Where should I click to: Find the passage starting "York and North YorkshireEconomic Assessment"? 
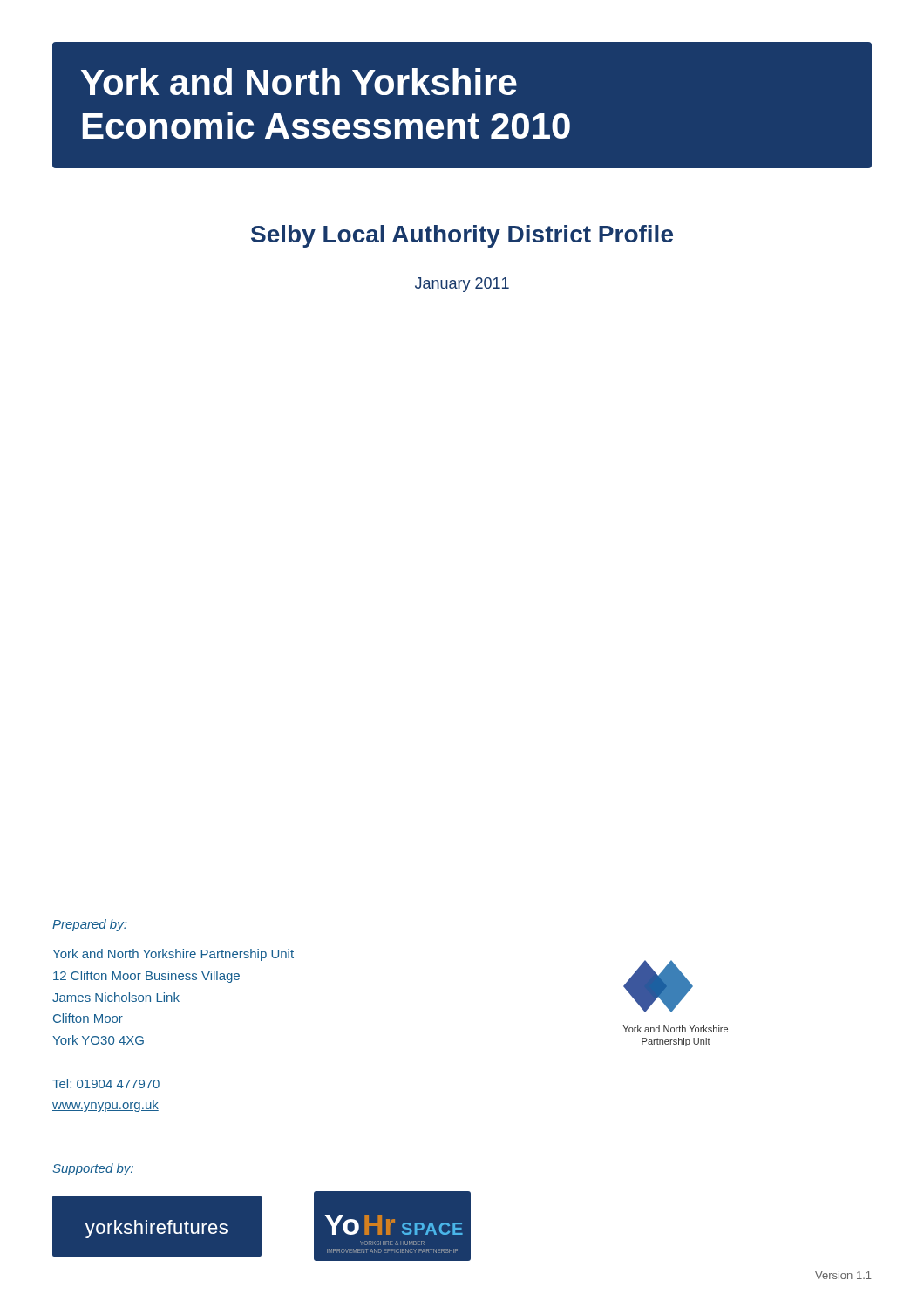[462, 105]
